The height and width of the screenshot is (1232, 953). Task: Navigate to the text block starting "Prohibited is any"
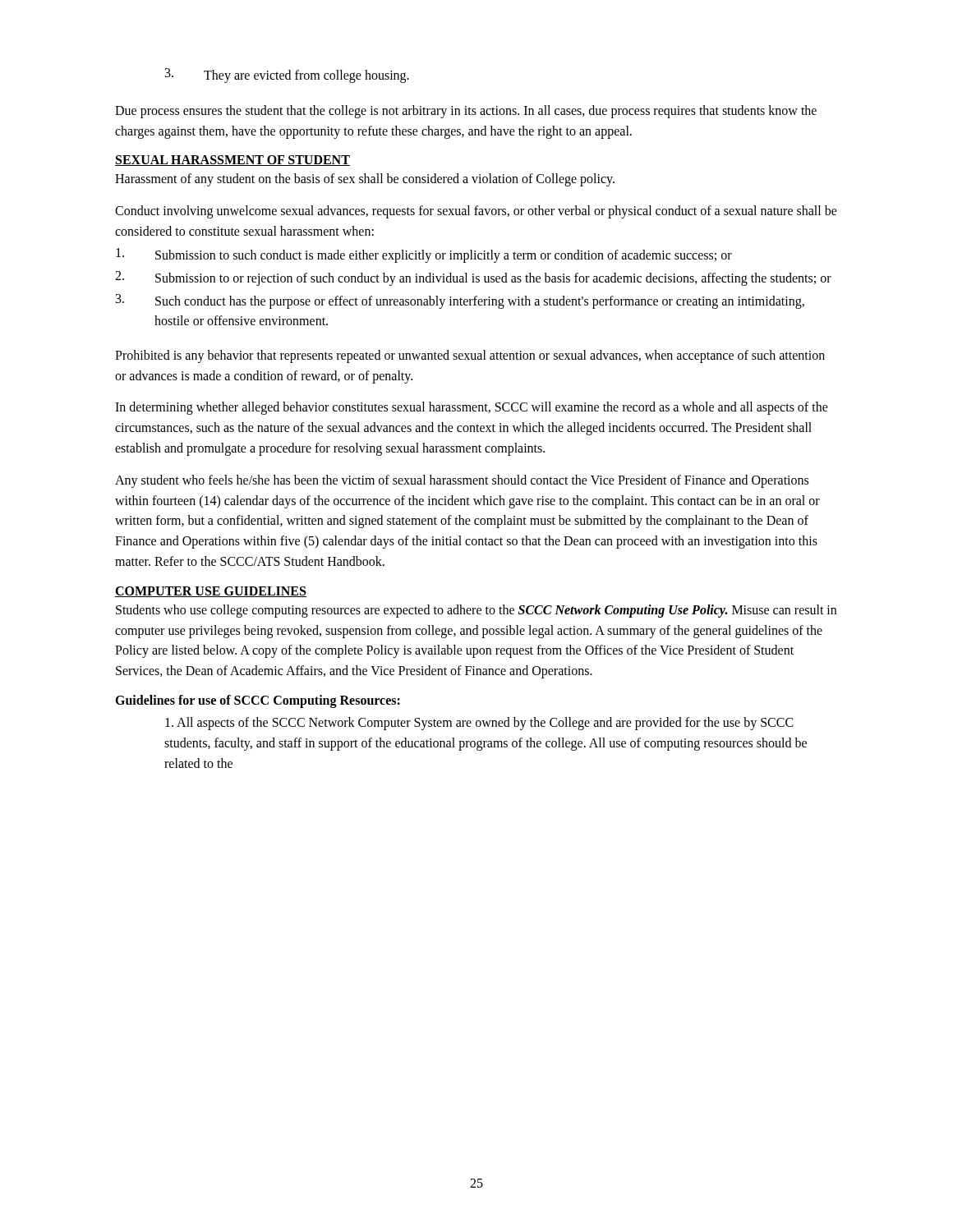476,366
